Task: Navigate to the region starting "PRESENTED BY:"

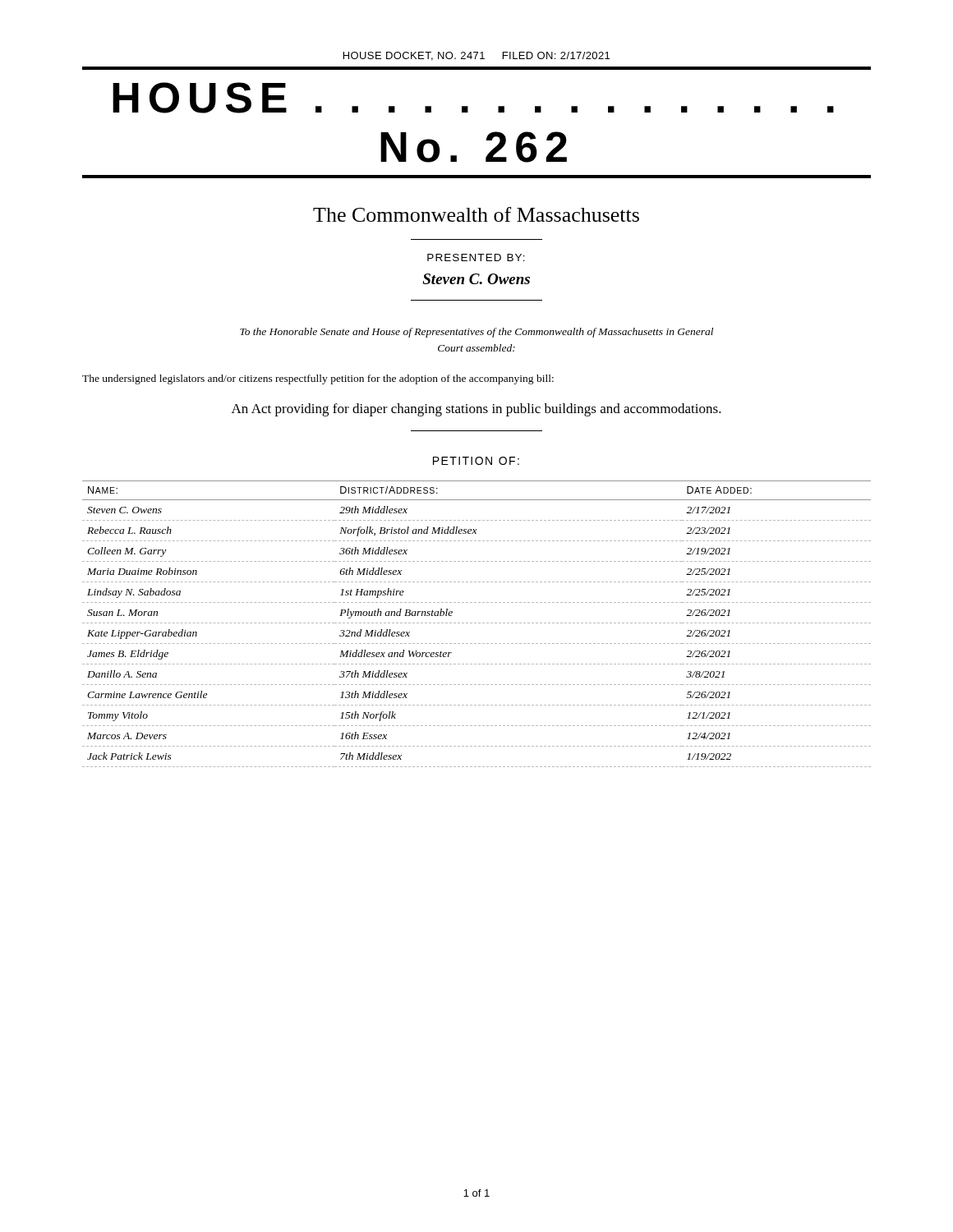Action: tap(476, 257)
